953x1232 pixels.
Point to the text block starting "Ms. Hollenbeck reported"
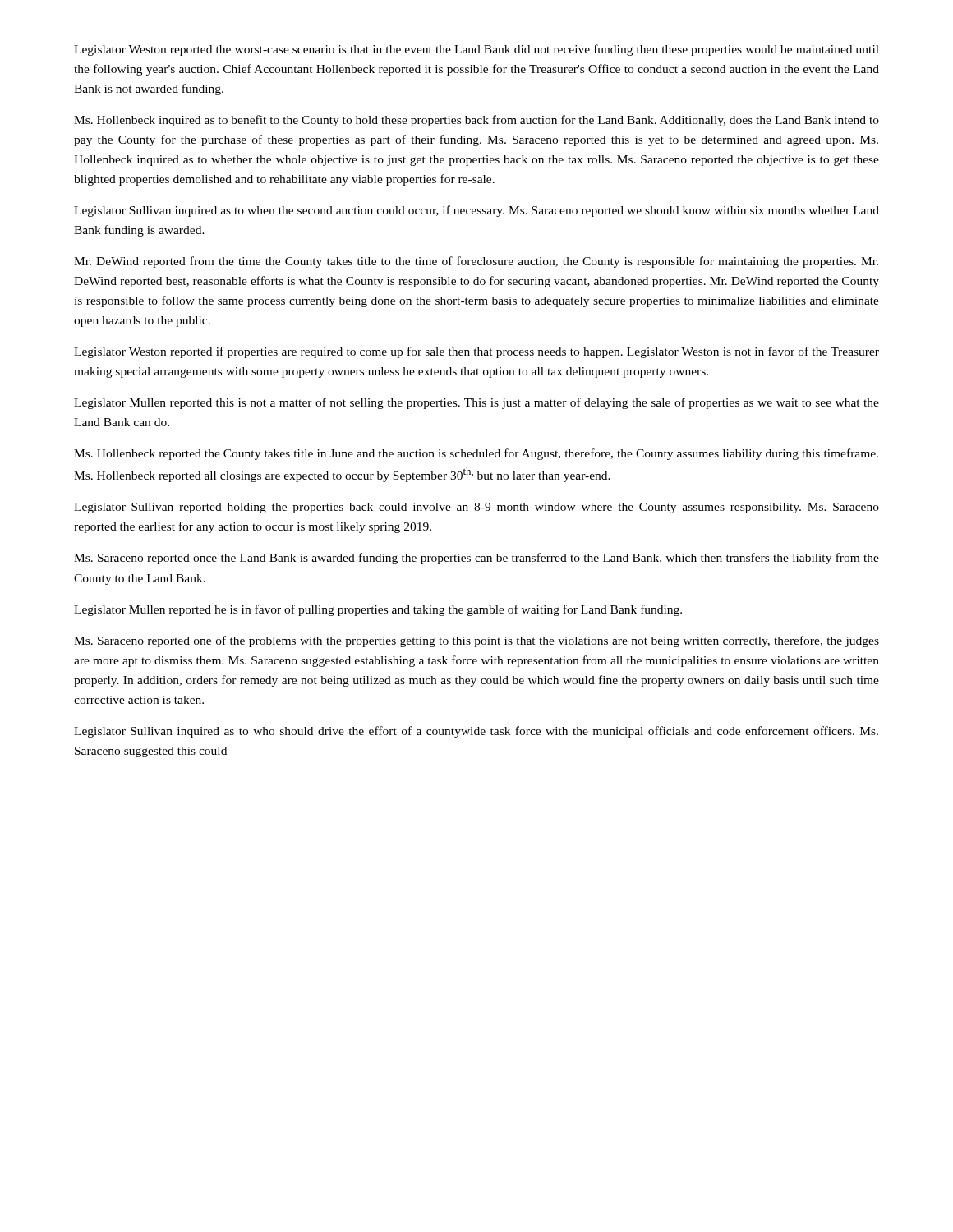[x=476, y=464]
